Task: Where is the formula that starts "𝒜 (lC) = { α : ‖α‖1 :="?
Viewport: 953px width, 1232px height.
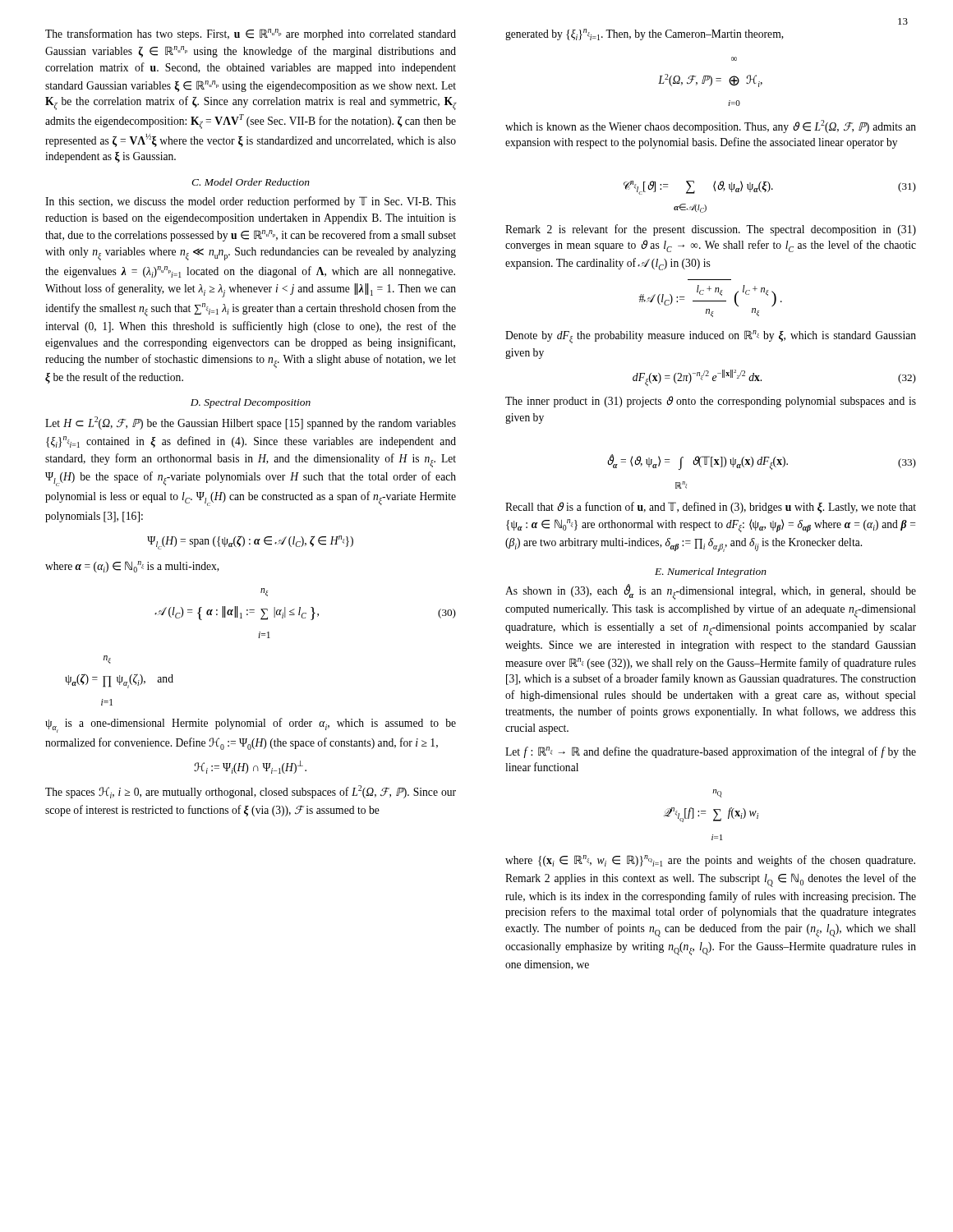Action: (251, 613)
